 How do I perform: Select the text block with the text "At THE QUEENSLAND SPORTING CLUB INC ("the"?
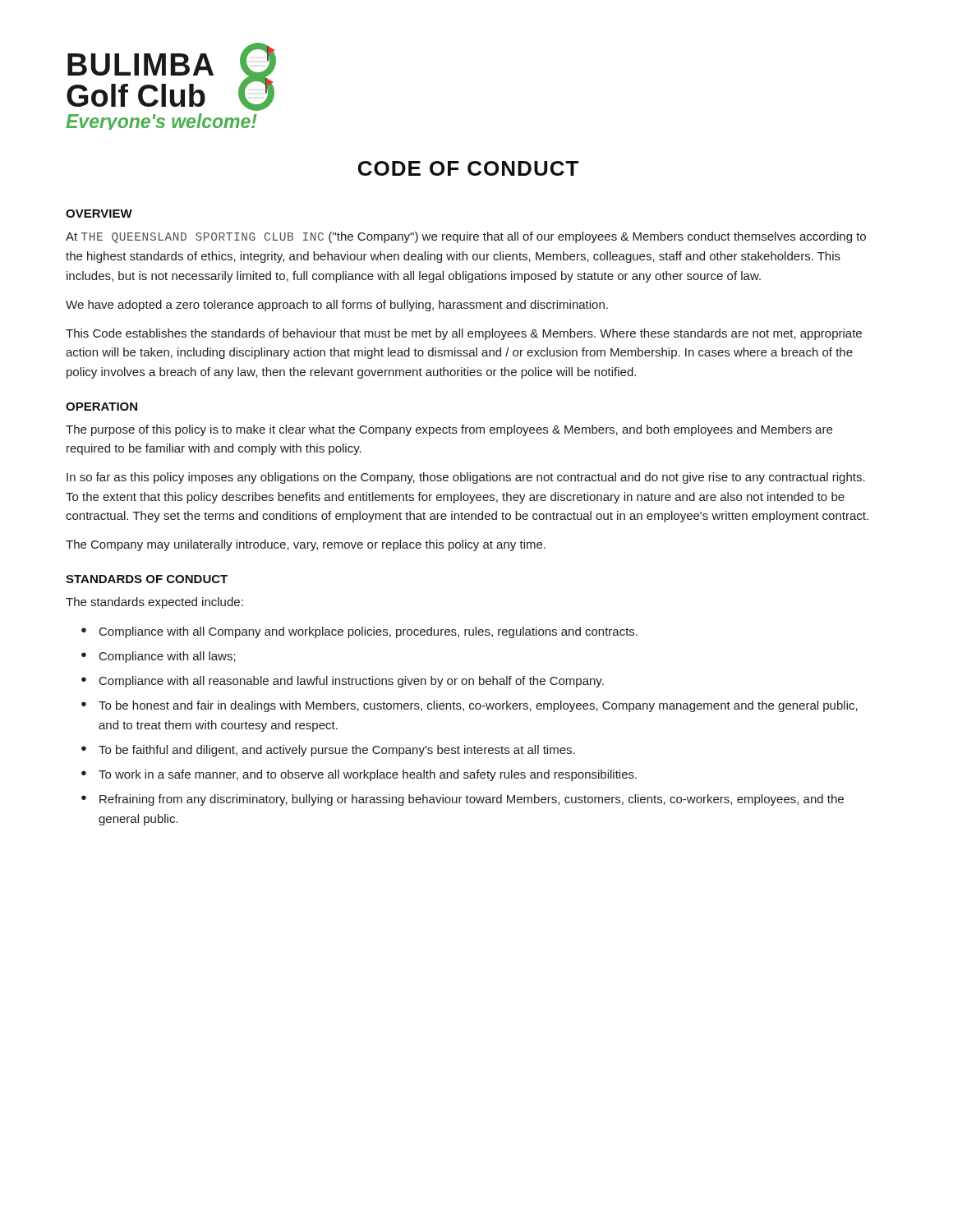coord(466,256)
